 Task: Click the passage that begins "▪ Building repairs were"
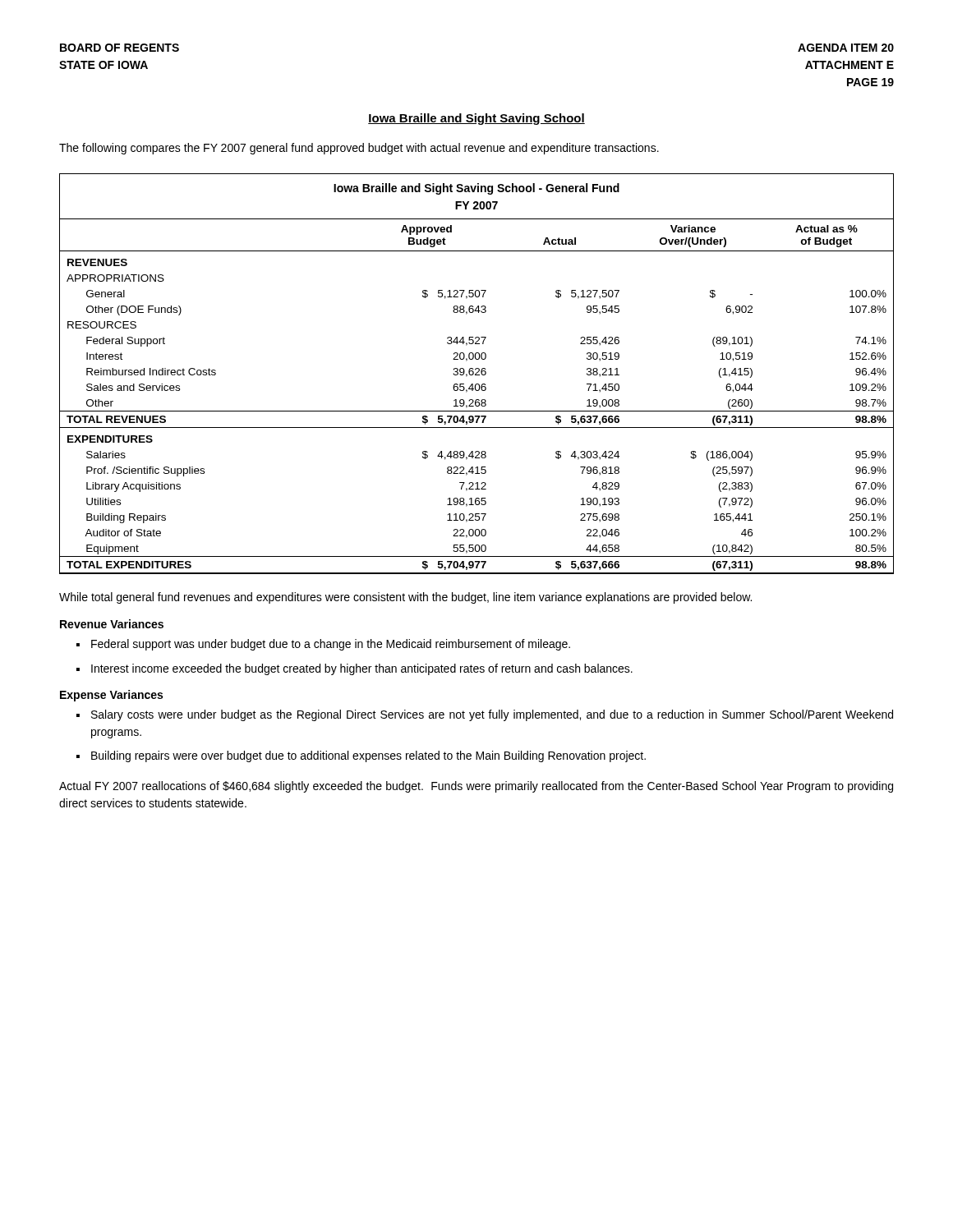coord(485,757)
